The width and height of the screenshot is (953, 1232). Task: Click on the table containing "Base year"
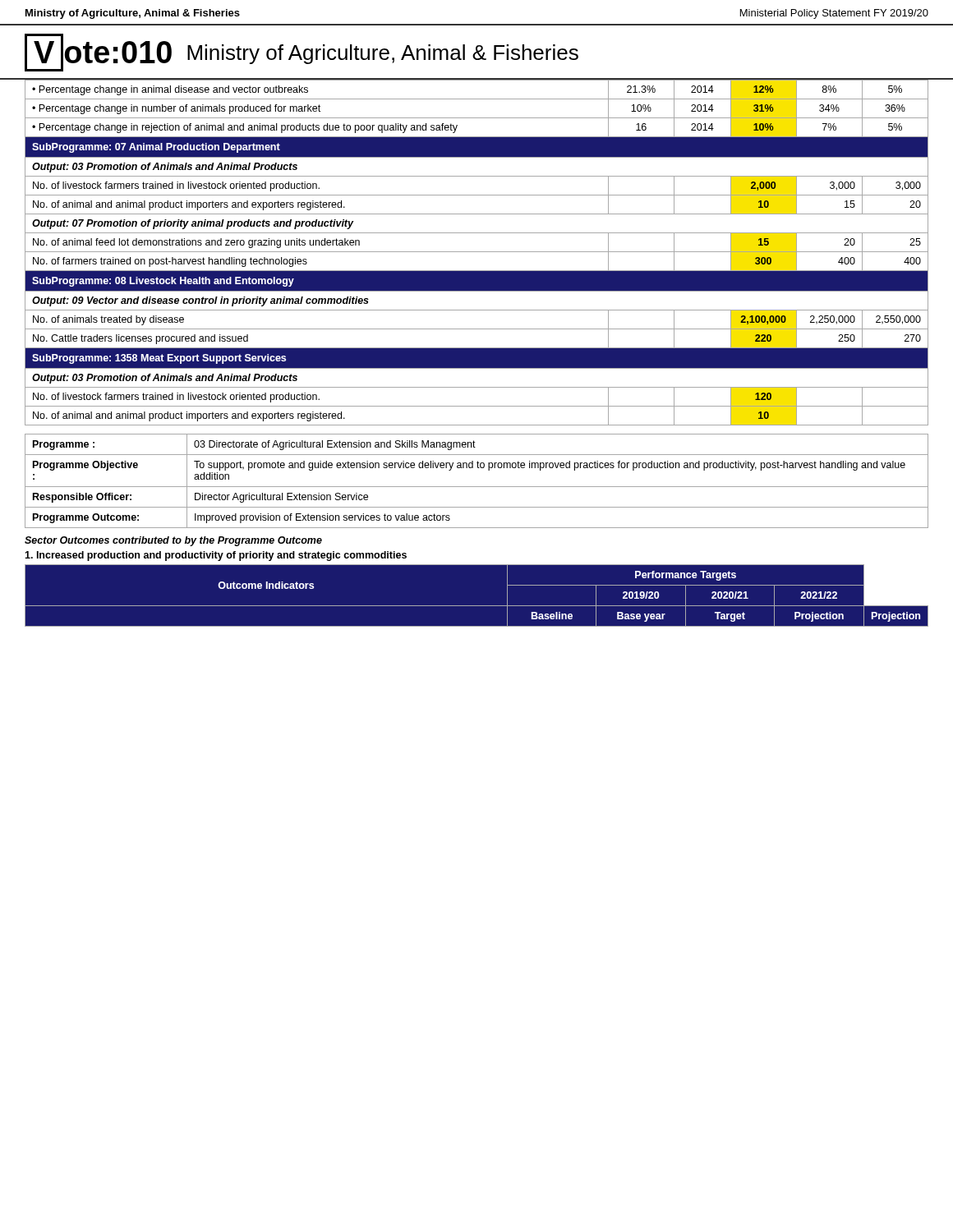coord(476,595)
